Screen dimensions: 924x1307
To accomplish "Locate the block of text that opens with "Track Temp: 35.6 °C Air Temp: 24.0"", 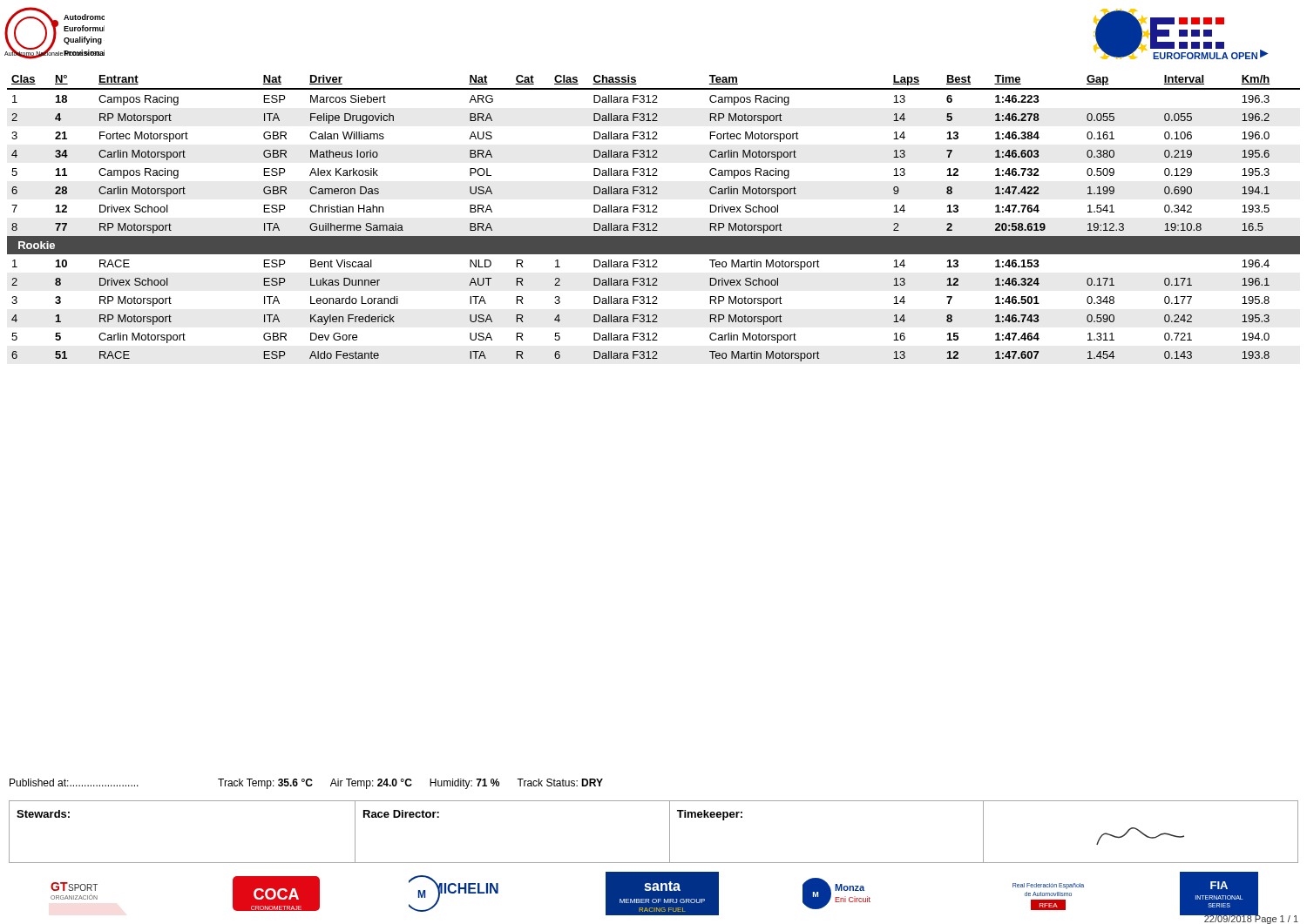I will (x=410, y=783).
